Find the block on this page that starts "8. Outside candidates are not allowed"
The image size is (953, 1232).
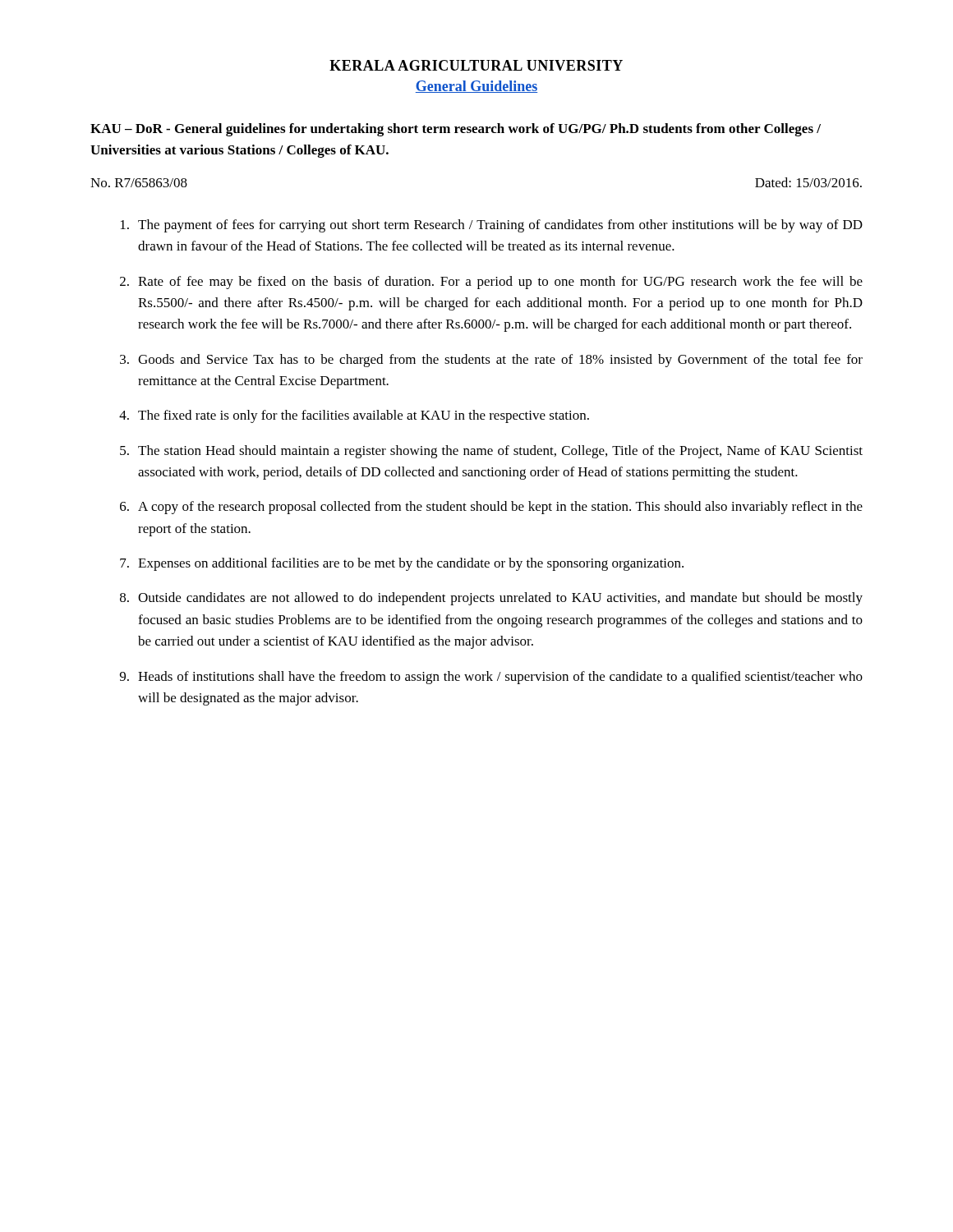(x=476, y=620)
